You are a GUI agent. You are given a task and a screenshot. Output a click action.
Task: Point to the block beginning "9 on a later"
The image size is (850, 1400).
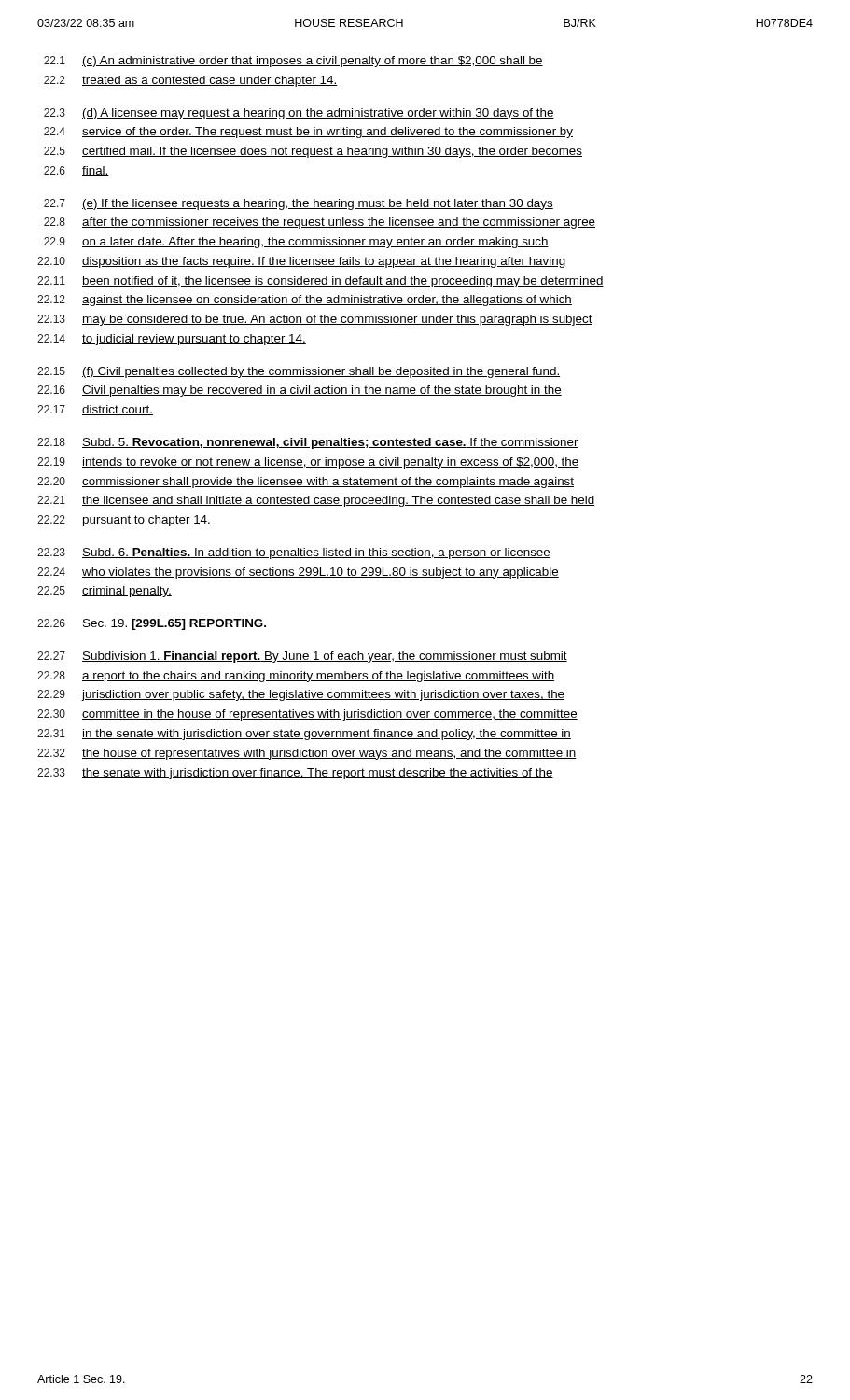tap(425, 242)
